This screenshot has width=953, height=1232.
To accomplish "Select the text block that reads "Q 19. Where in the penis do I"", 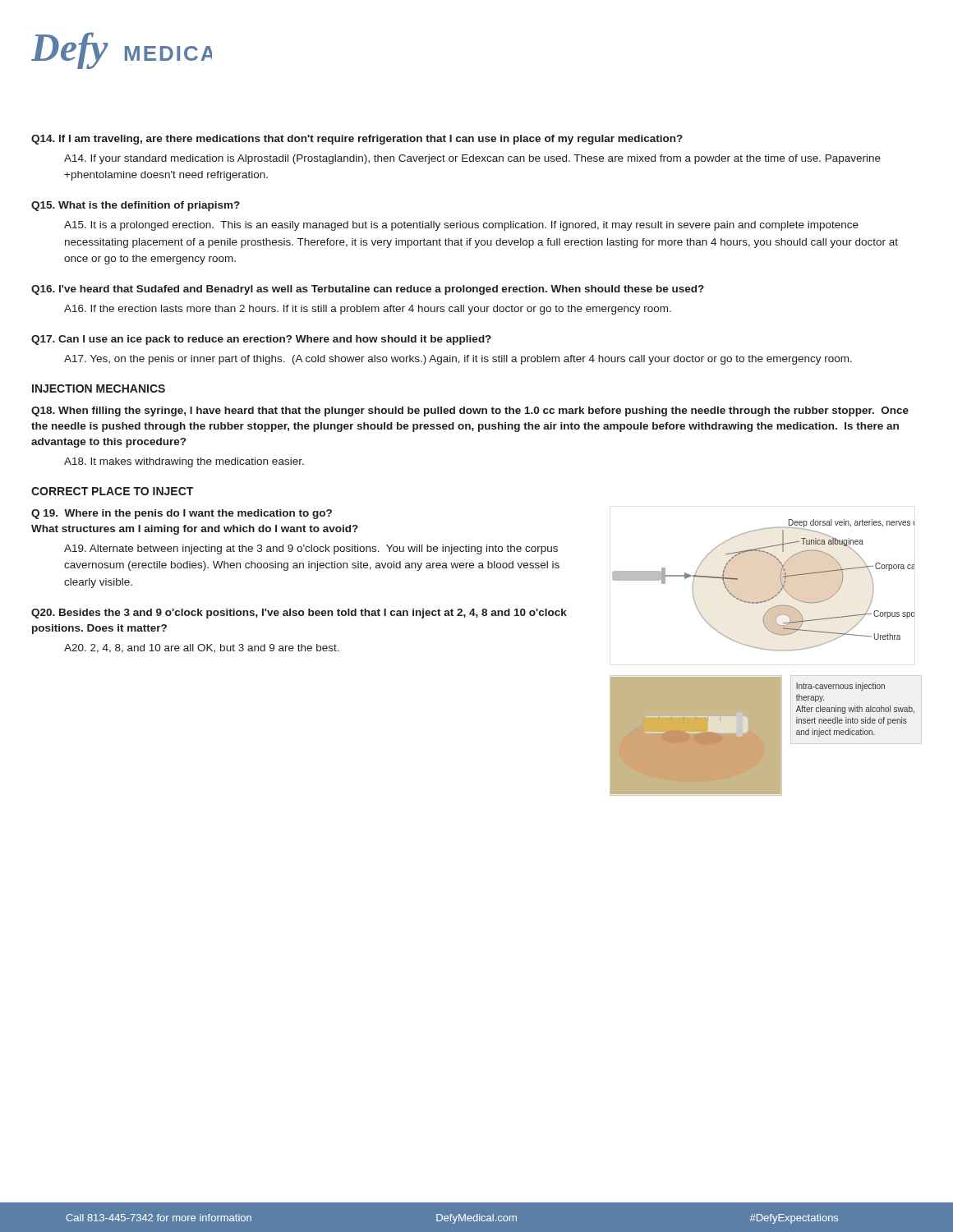I will click(308, 548).
